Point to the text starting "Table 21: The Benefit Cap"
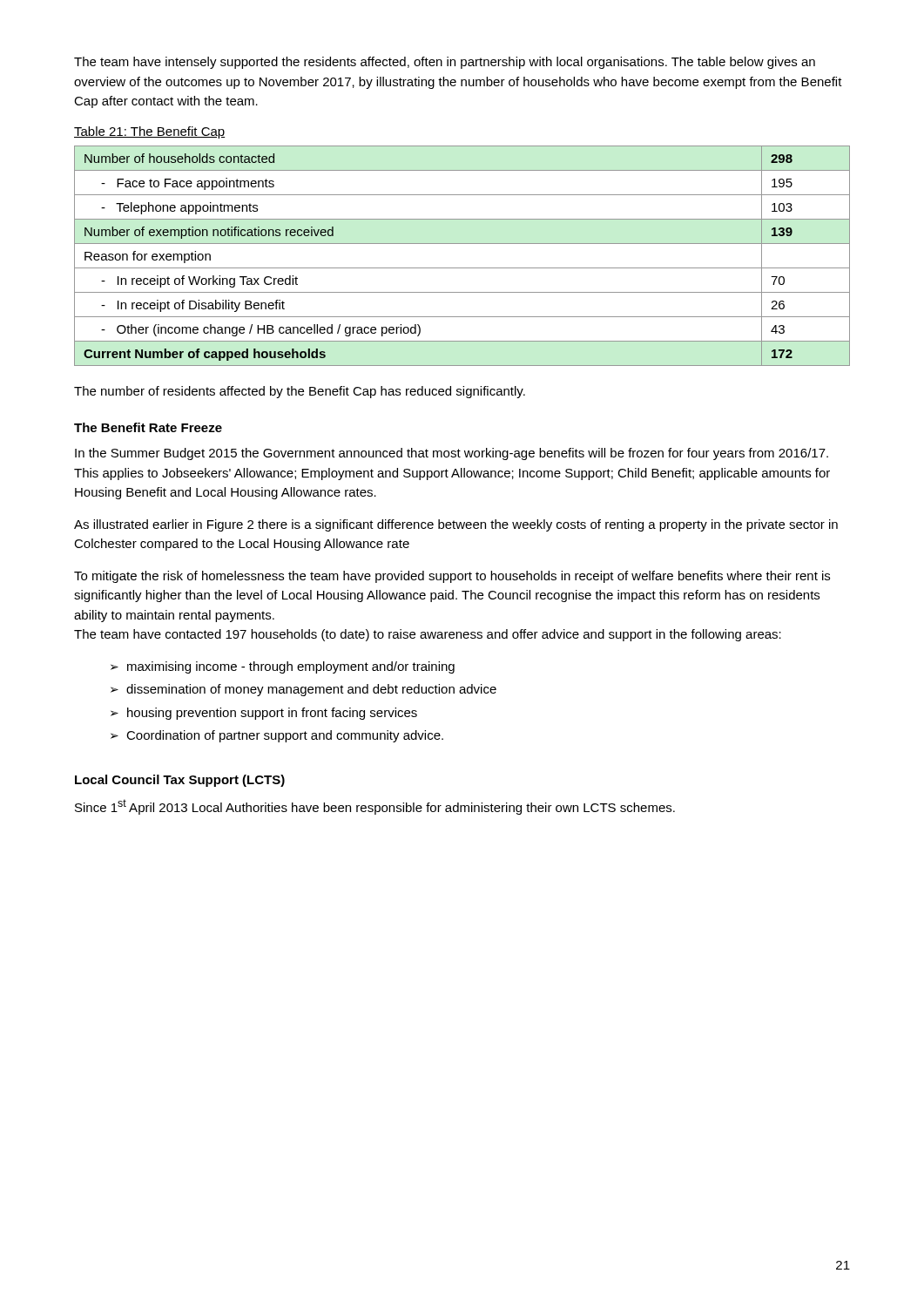The image size is (924, 1307). pyautogui.click(x=149, y=131)
